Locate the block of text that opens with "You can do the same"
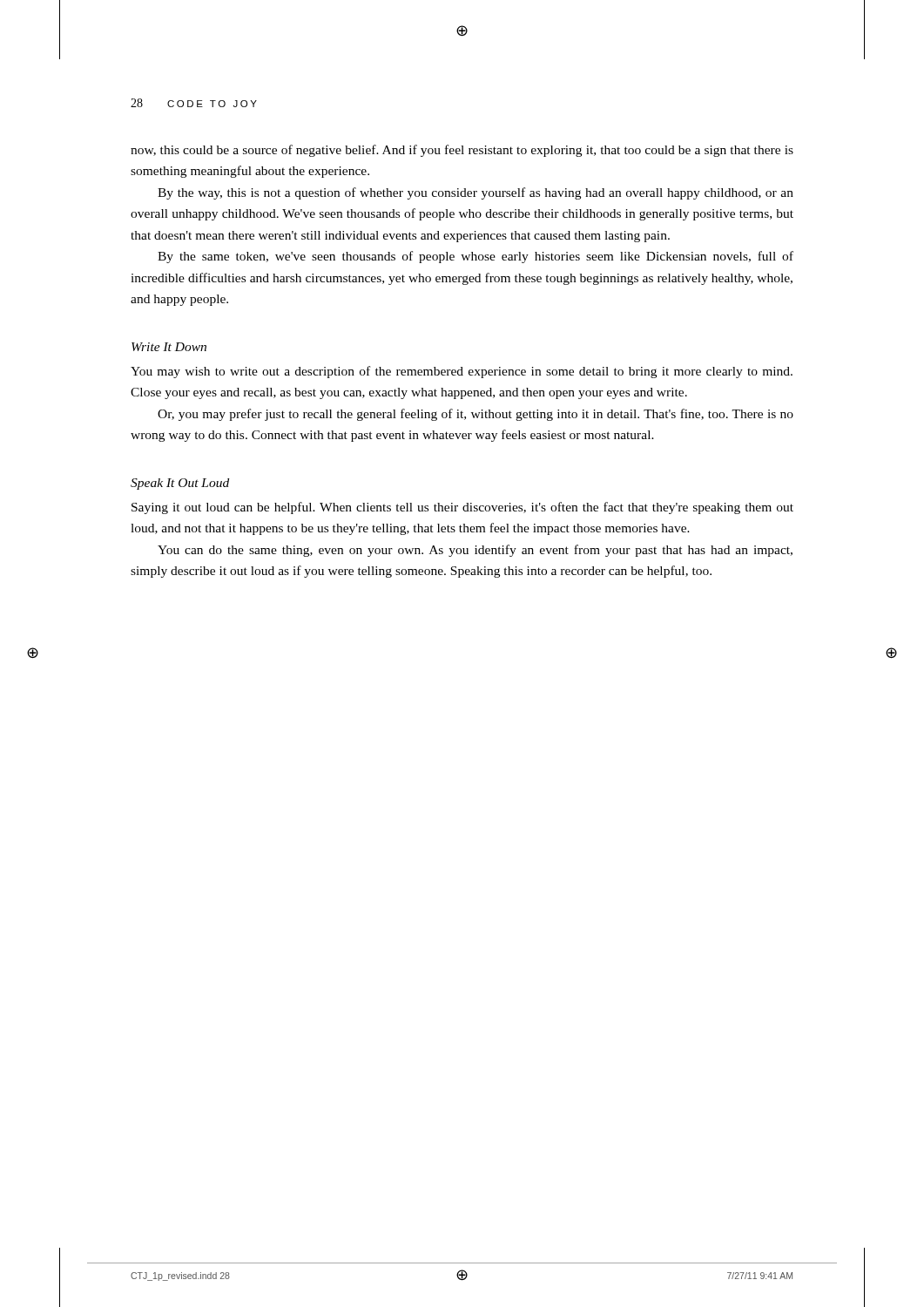Viewport: 924px width, 1307px height. 462,560
